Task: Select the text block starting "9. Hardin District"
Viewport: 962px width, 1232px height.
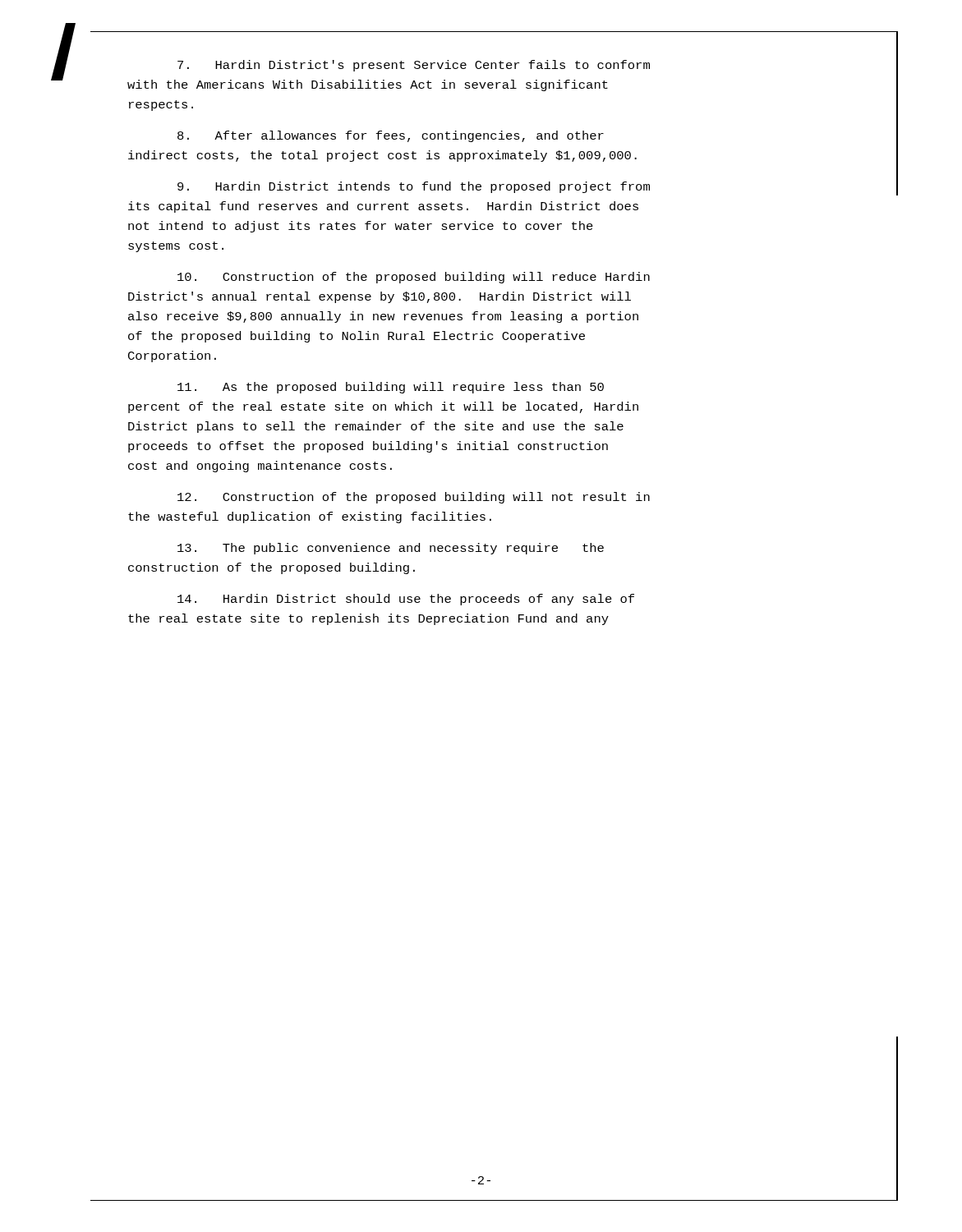Action: tap(491, 217)
